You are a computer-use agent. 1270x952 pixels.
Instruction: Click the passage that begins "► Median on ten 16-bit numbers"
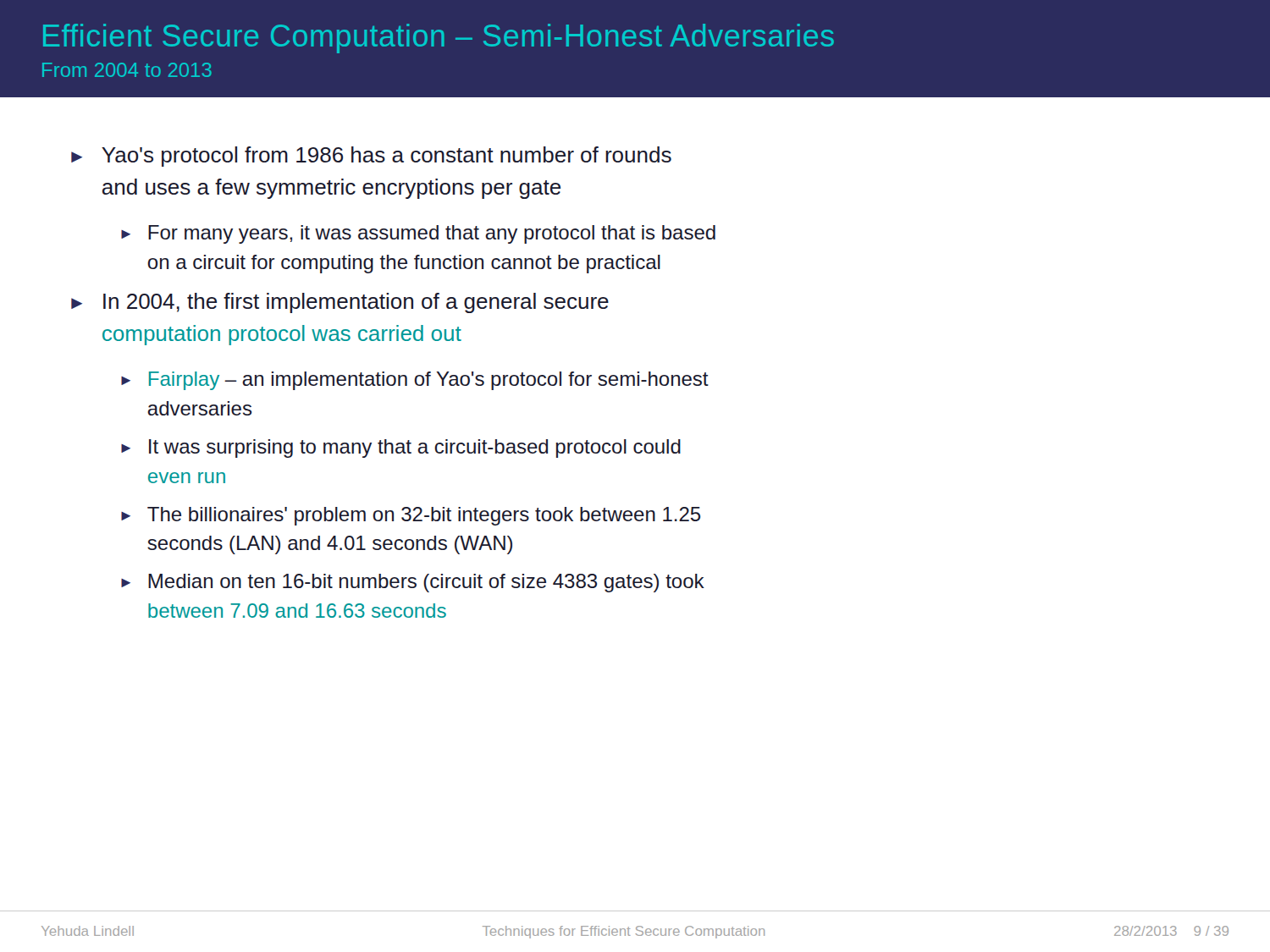411,597
